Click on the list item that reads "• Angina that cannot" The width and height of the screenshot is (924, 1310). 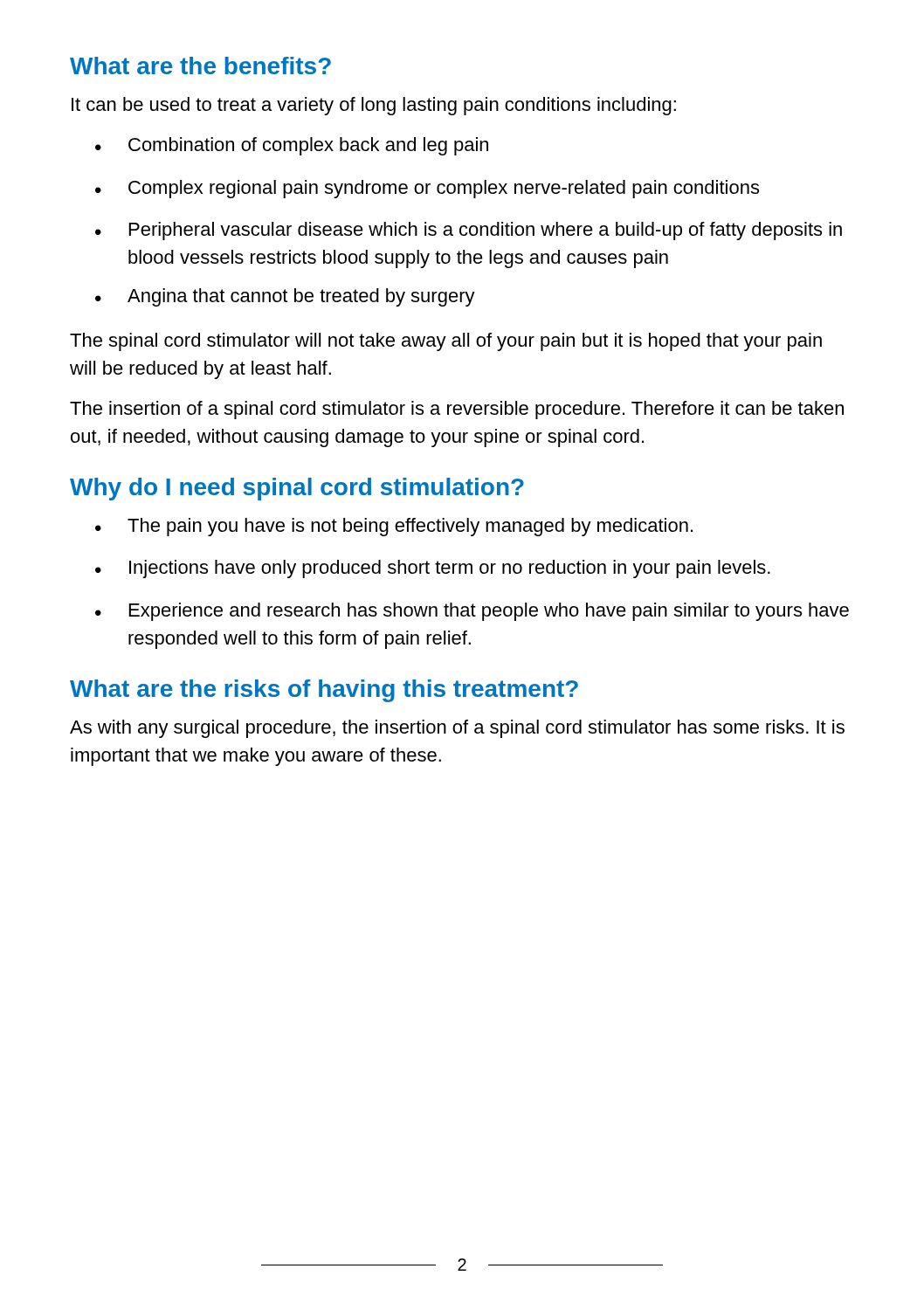[462, 298]
